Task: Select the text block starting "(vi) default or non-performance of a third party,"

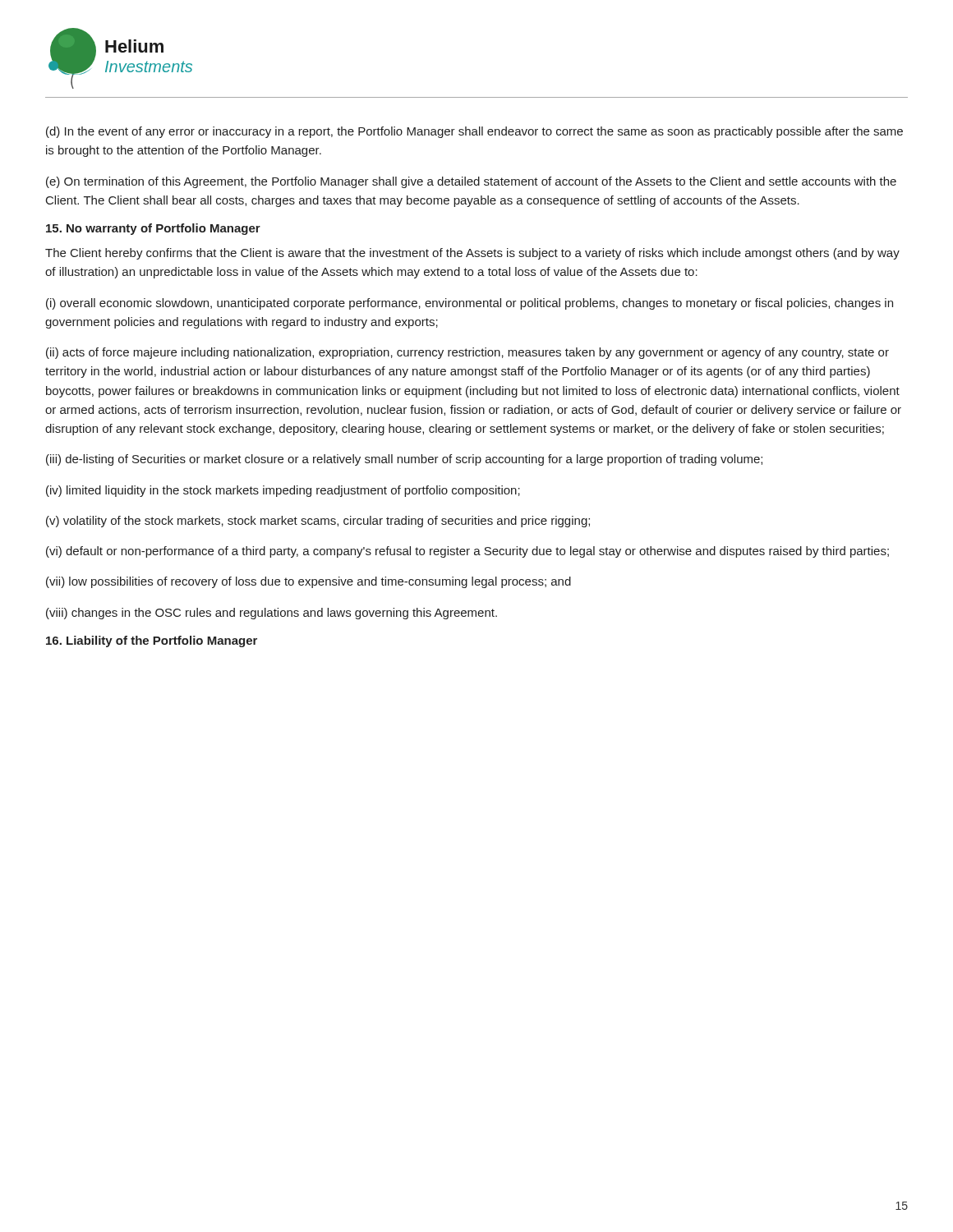Action: coord(467,551)
